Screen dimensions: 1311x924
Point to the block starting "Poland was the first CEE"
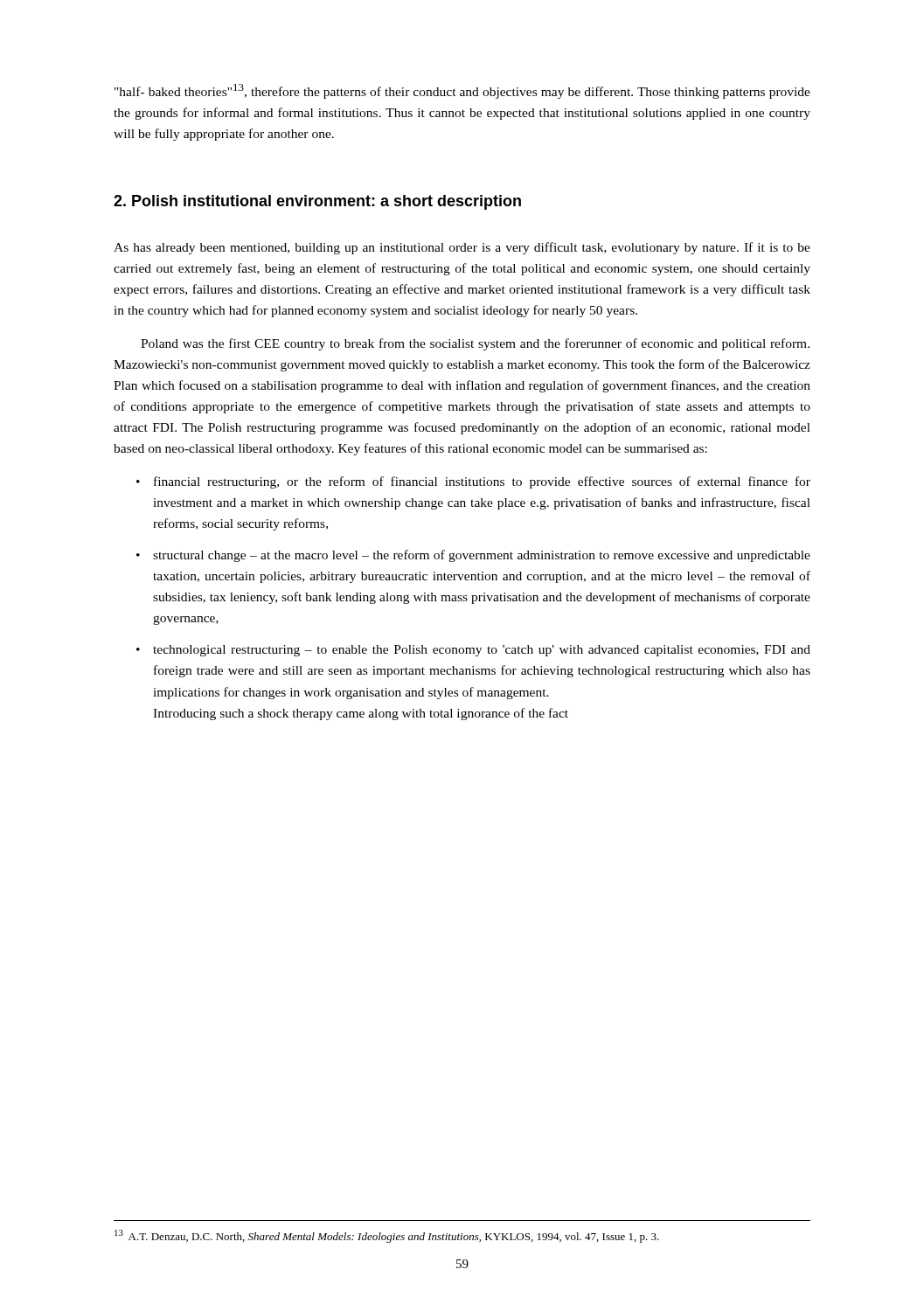point(462,396)
